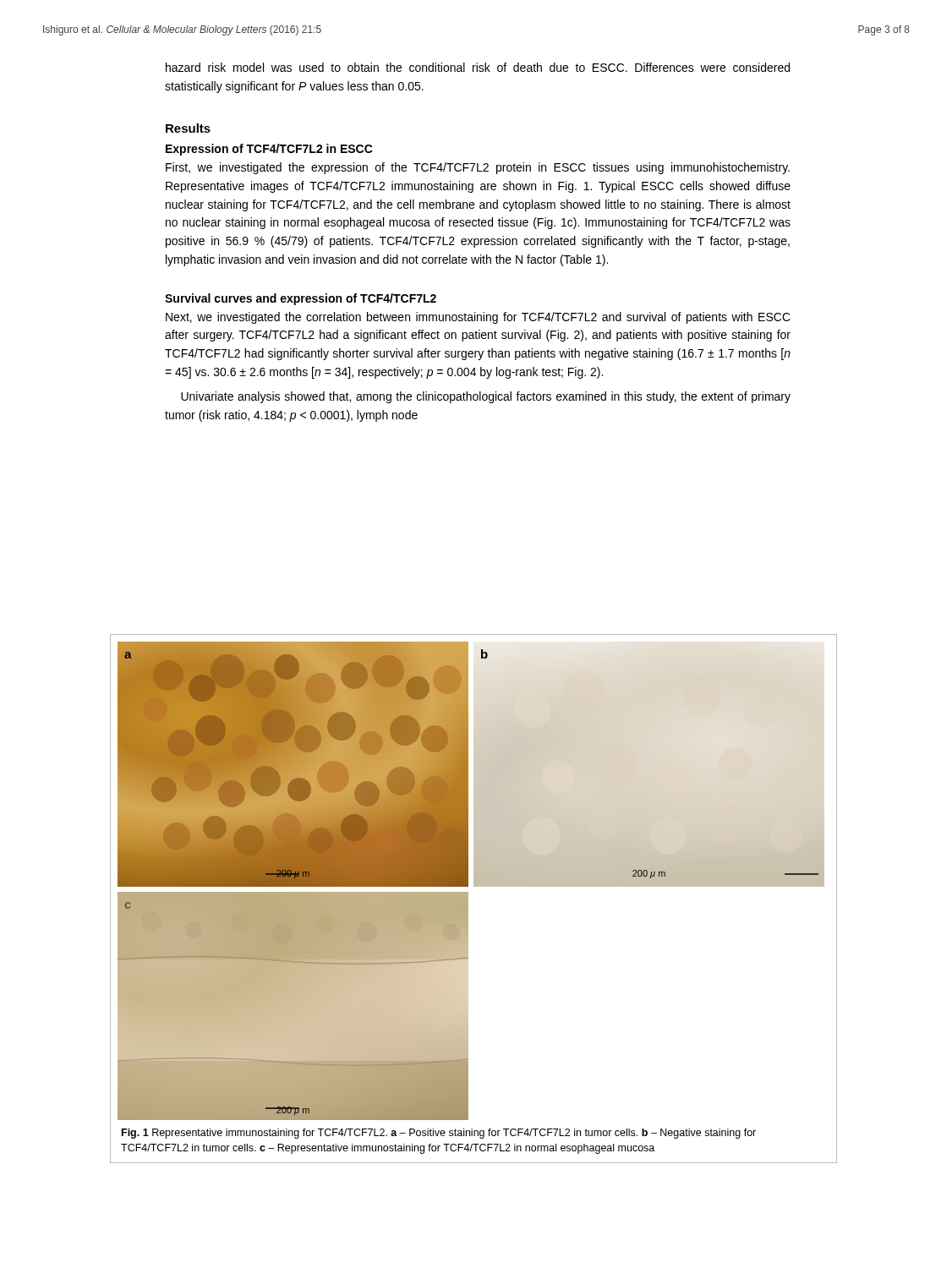This screenshot has height=1268, width=952.
Task: Point to the block beginning "hazard risk model was used to obtain the"
Action: coord(478,77)
